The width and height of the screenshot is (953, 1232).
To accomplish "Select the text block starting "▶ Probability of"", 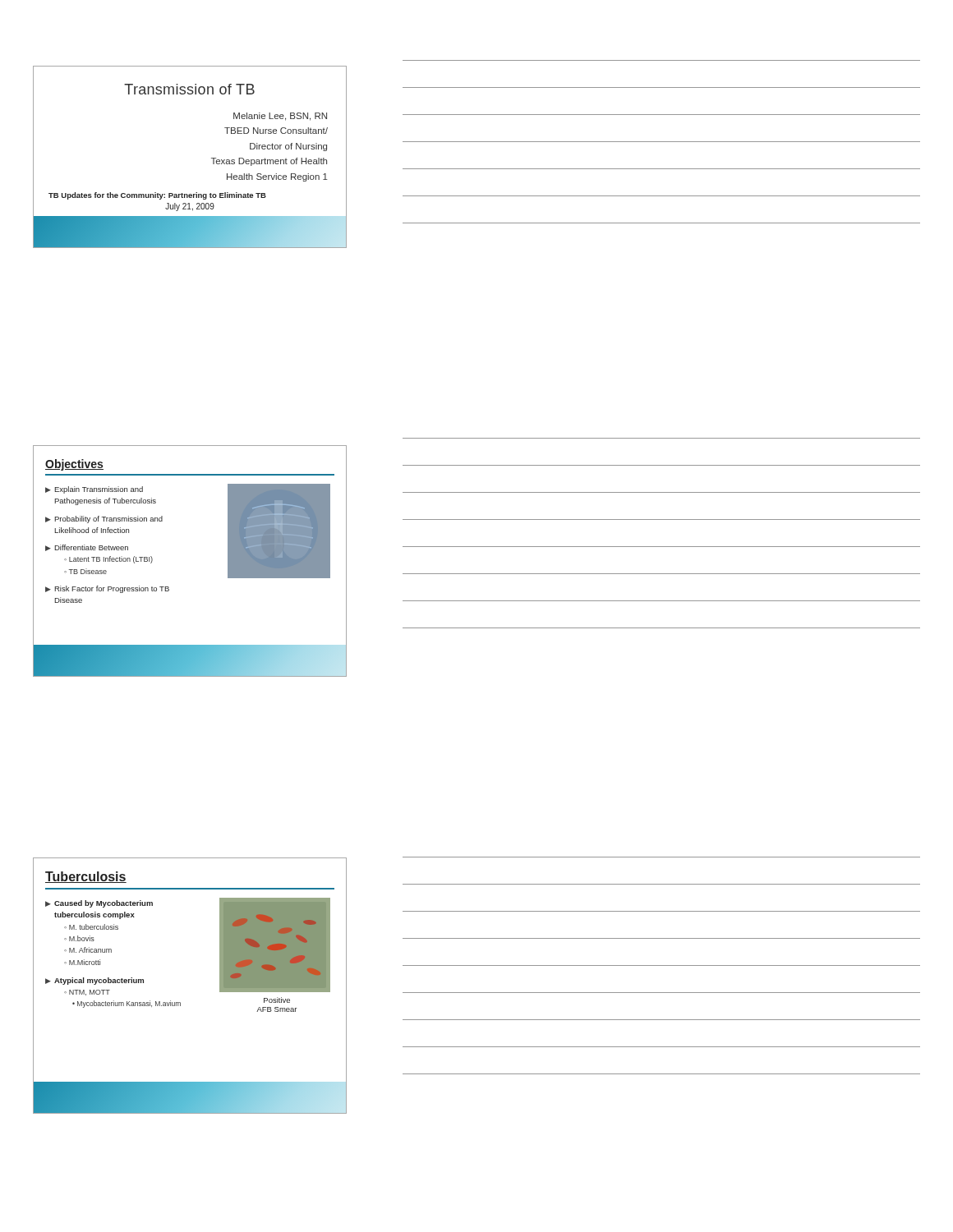I will tap(104, 525).
